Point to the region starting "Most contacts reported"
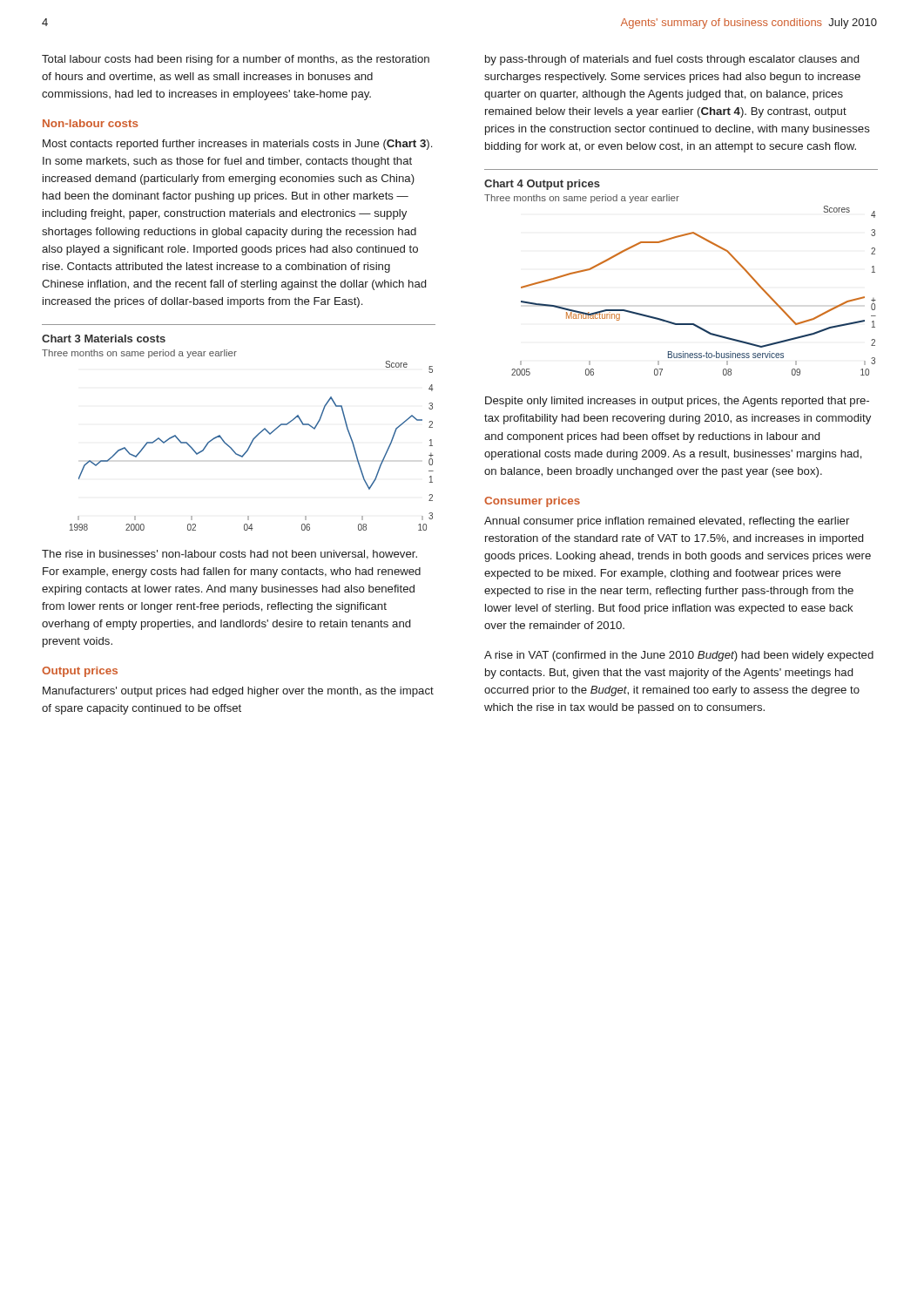The width and height of the screenshot is (924, 1307). 237,222
